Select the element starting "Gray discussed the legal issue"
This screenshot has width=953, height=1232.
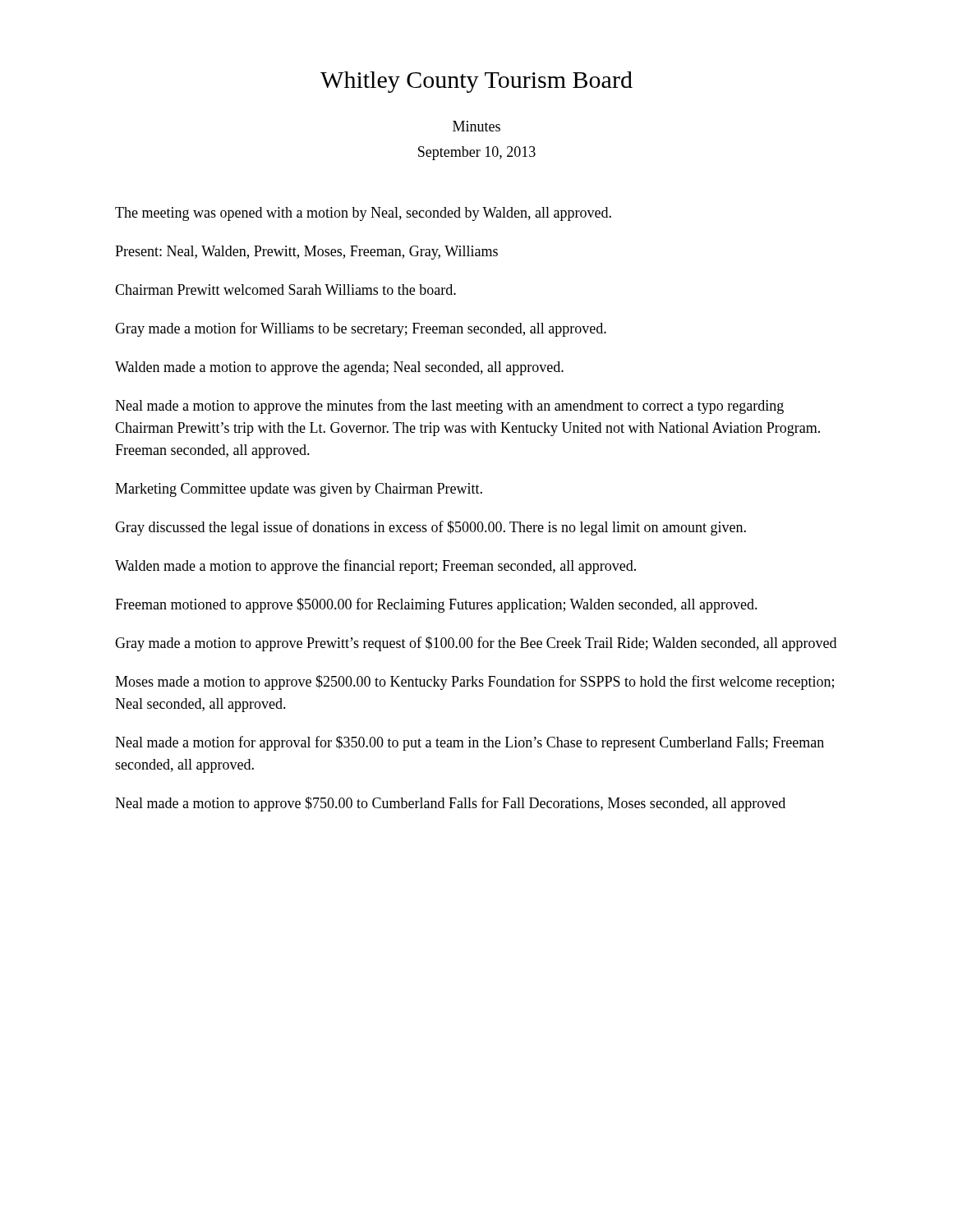click(431, 527)
